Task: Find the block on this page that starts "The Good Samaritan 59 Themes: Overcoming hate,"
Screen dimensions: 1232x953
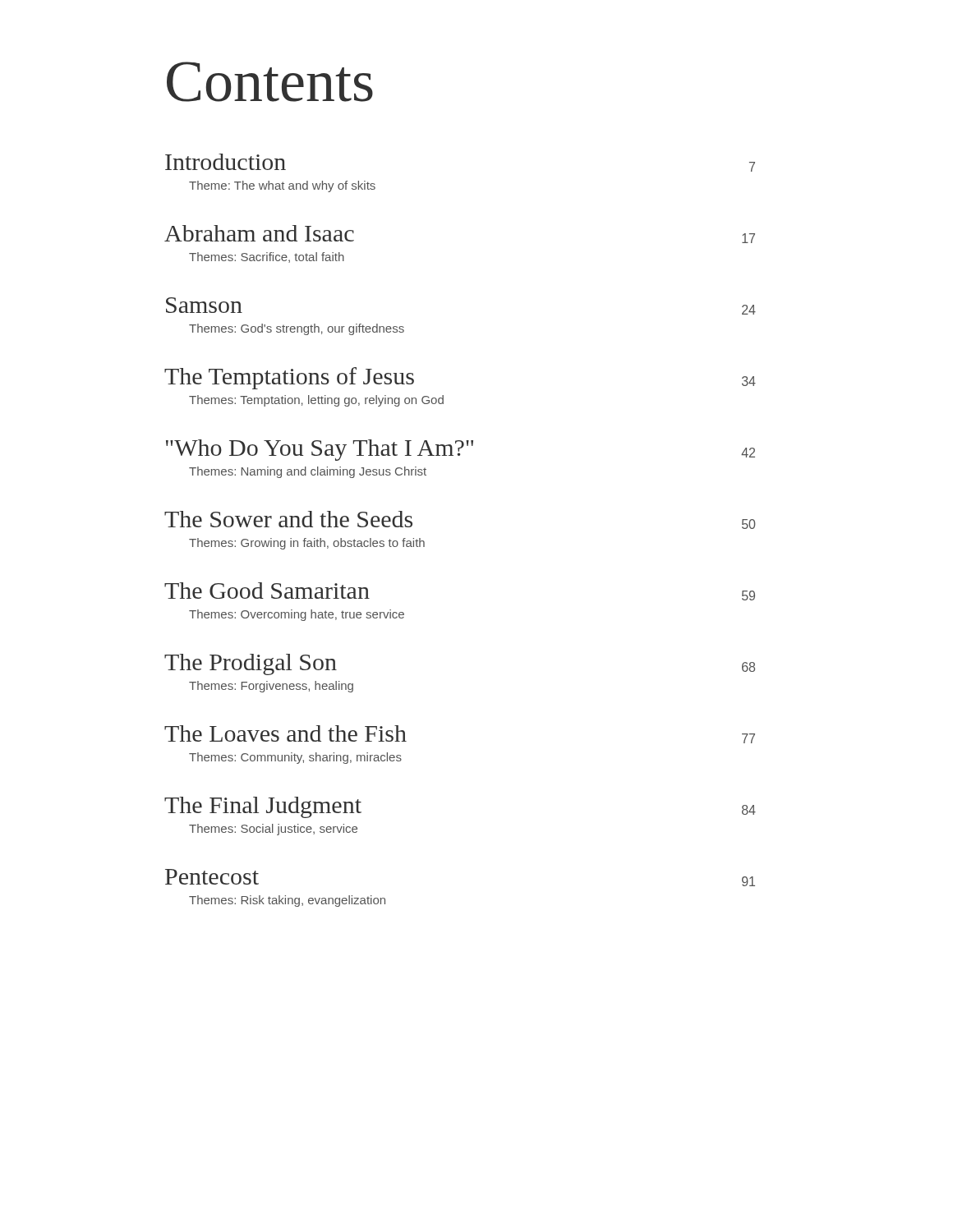Action: pos(260,591)
